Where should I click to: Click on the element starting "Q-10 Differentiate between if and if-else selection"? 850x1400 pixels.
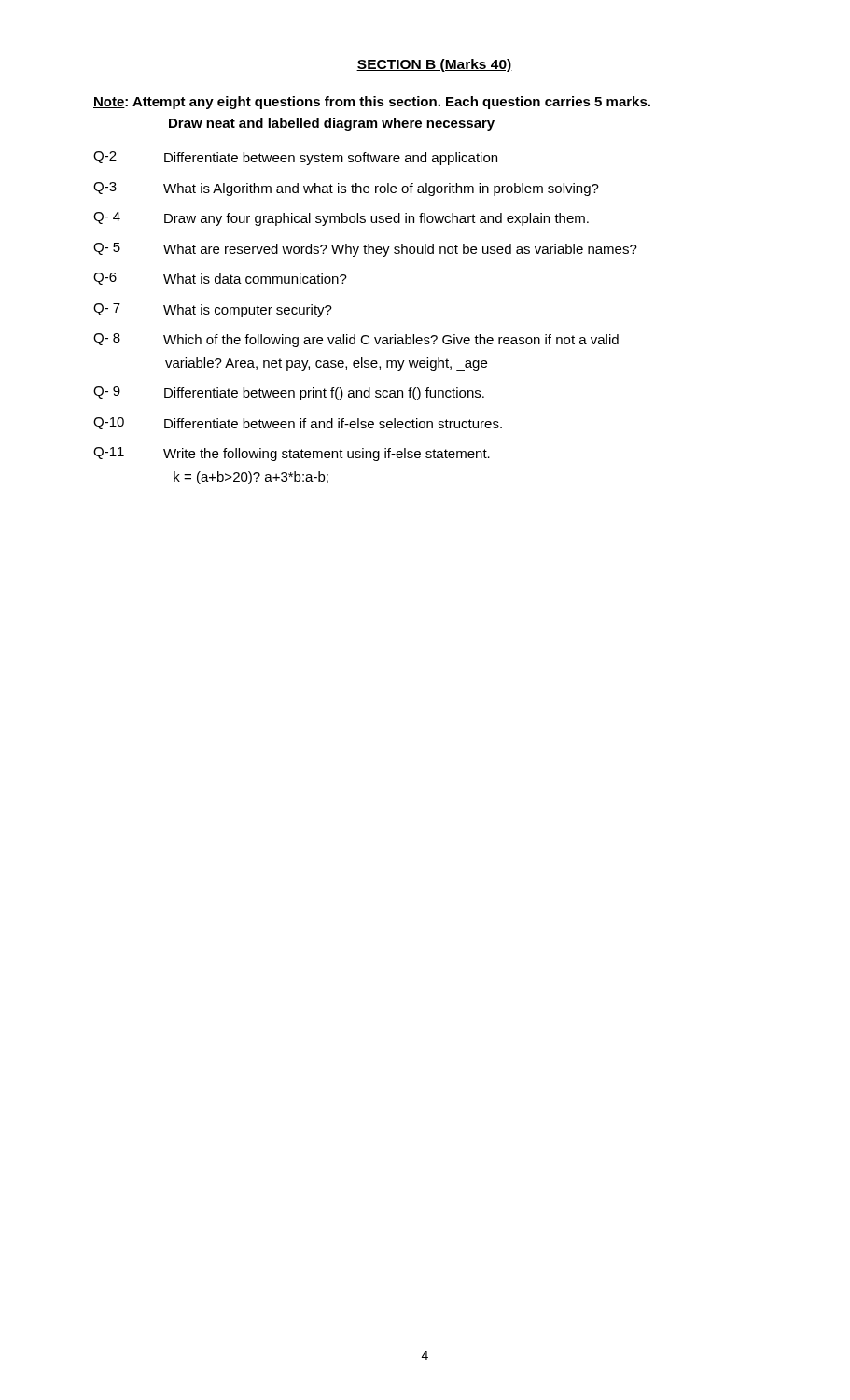click(434, 424)
